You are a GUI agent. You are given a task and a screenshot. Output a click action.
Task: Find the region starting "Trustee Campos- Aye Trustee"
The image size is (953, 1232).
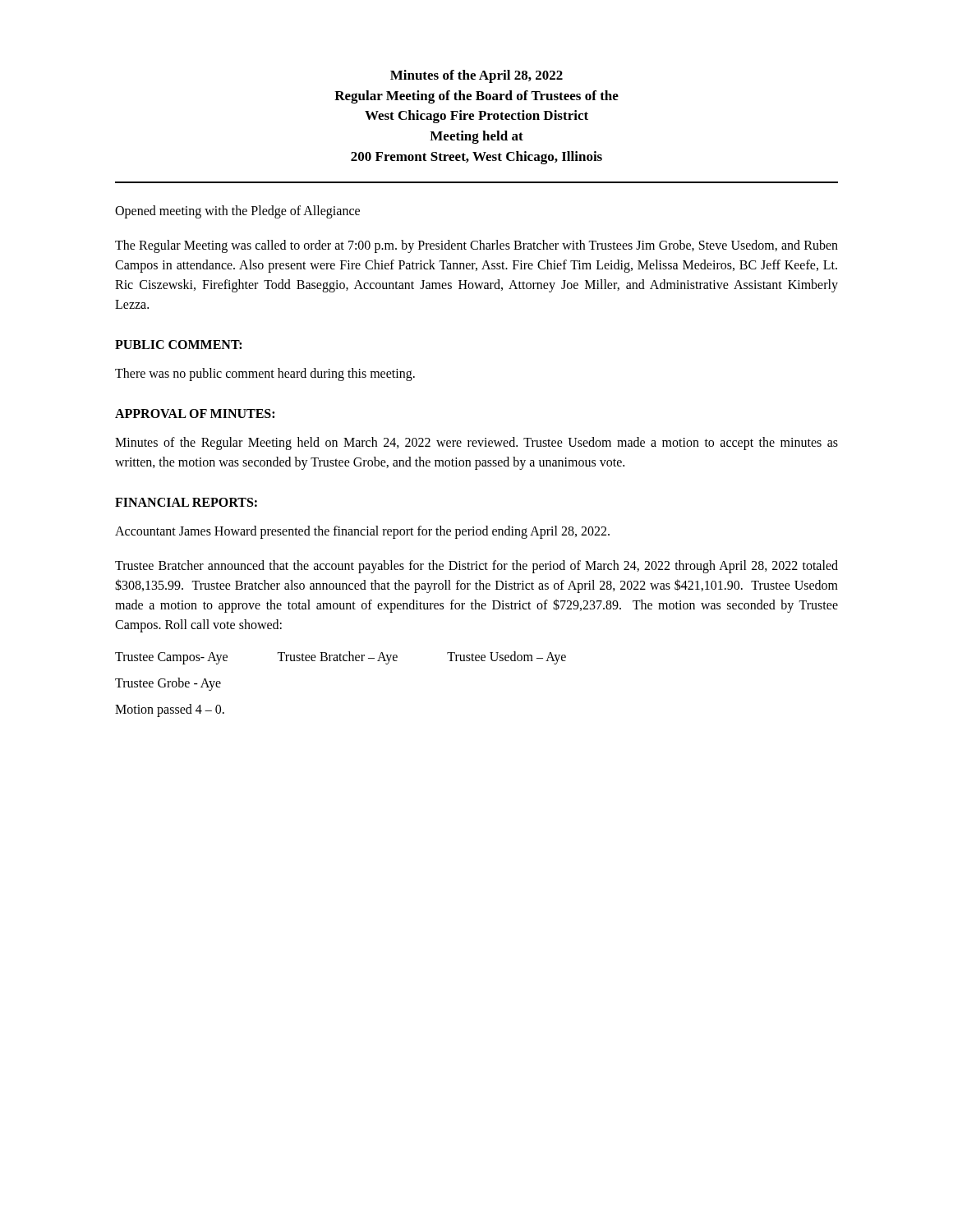click(341, 657)
